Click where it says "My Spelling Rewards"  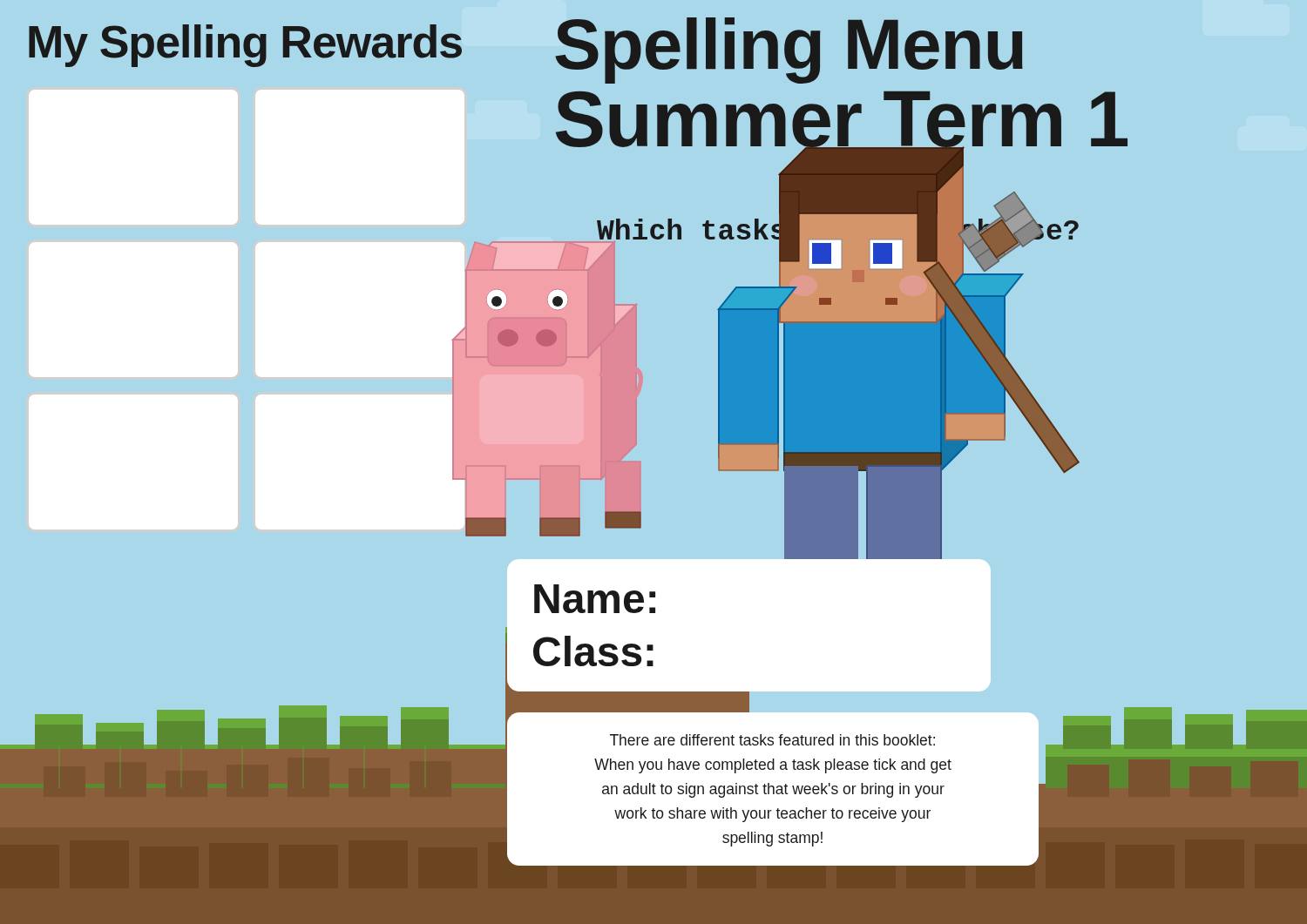click(244, 42)
